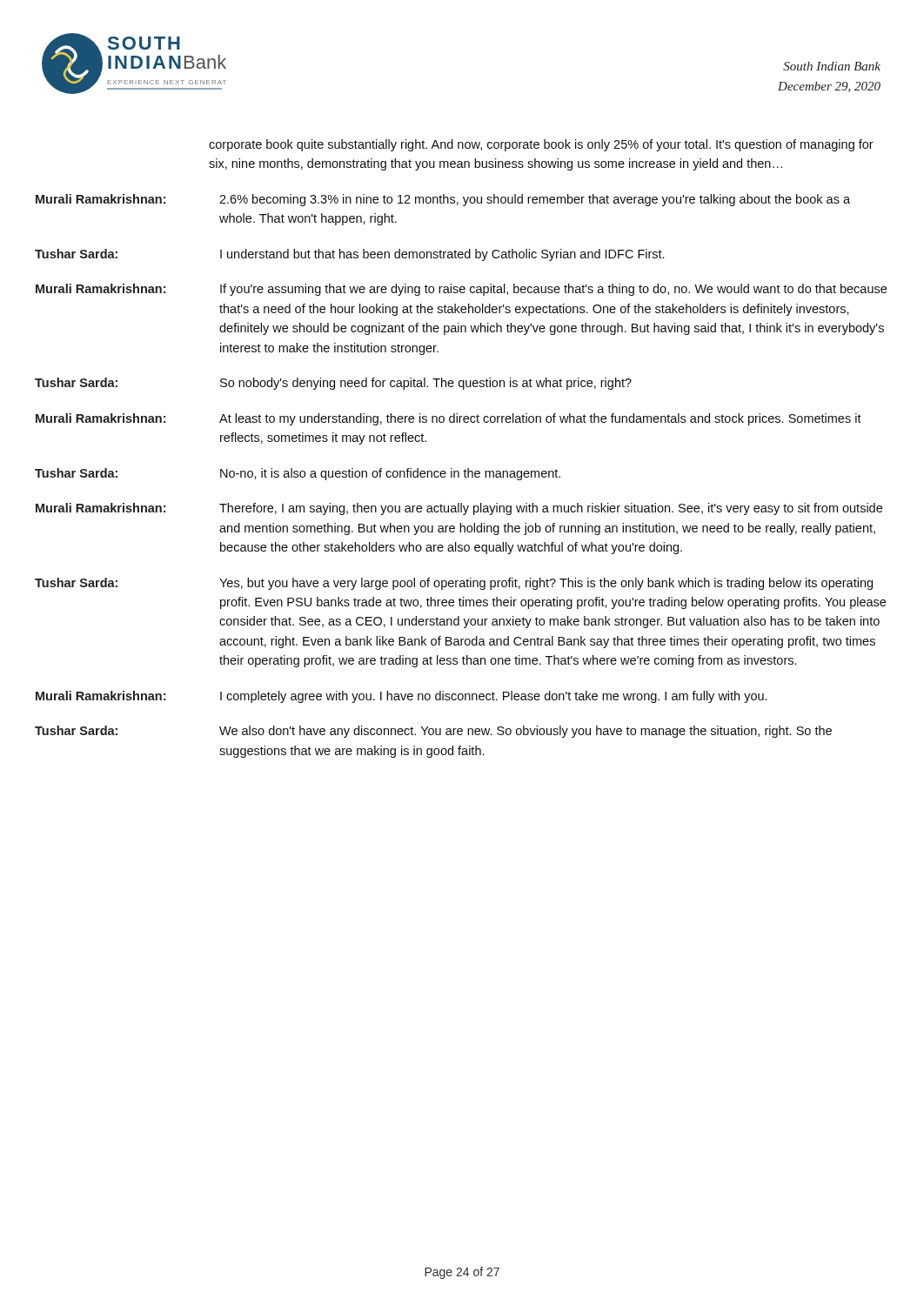
Task: Find the region starting "Murali Ramakrishnan: If you're assuming"
Action: pyautogui.click(x=462, y=319)
